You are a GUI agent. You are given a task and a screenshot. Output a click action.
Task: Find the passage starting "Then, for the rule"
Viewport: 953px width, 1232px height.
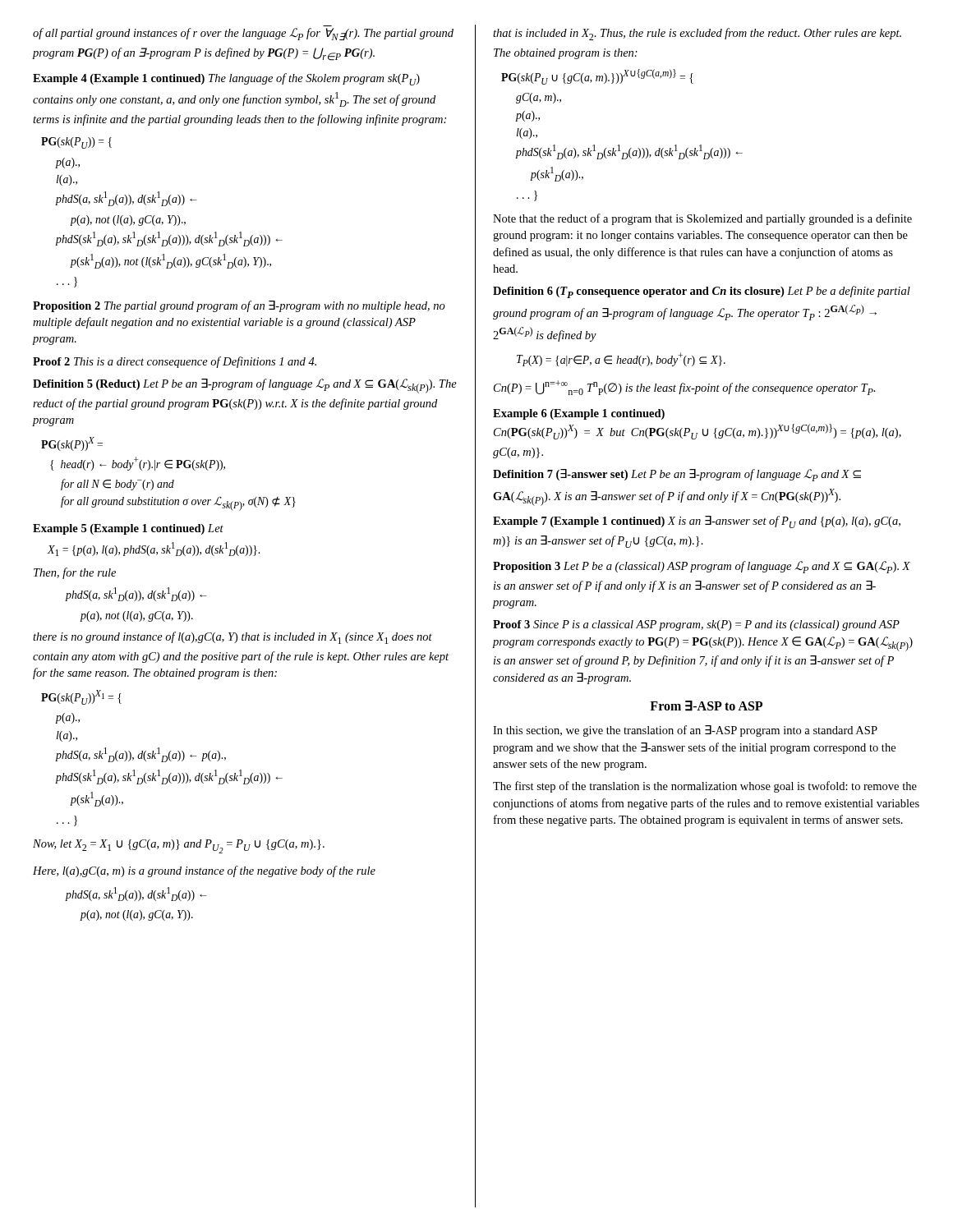tap(75, 573)
